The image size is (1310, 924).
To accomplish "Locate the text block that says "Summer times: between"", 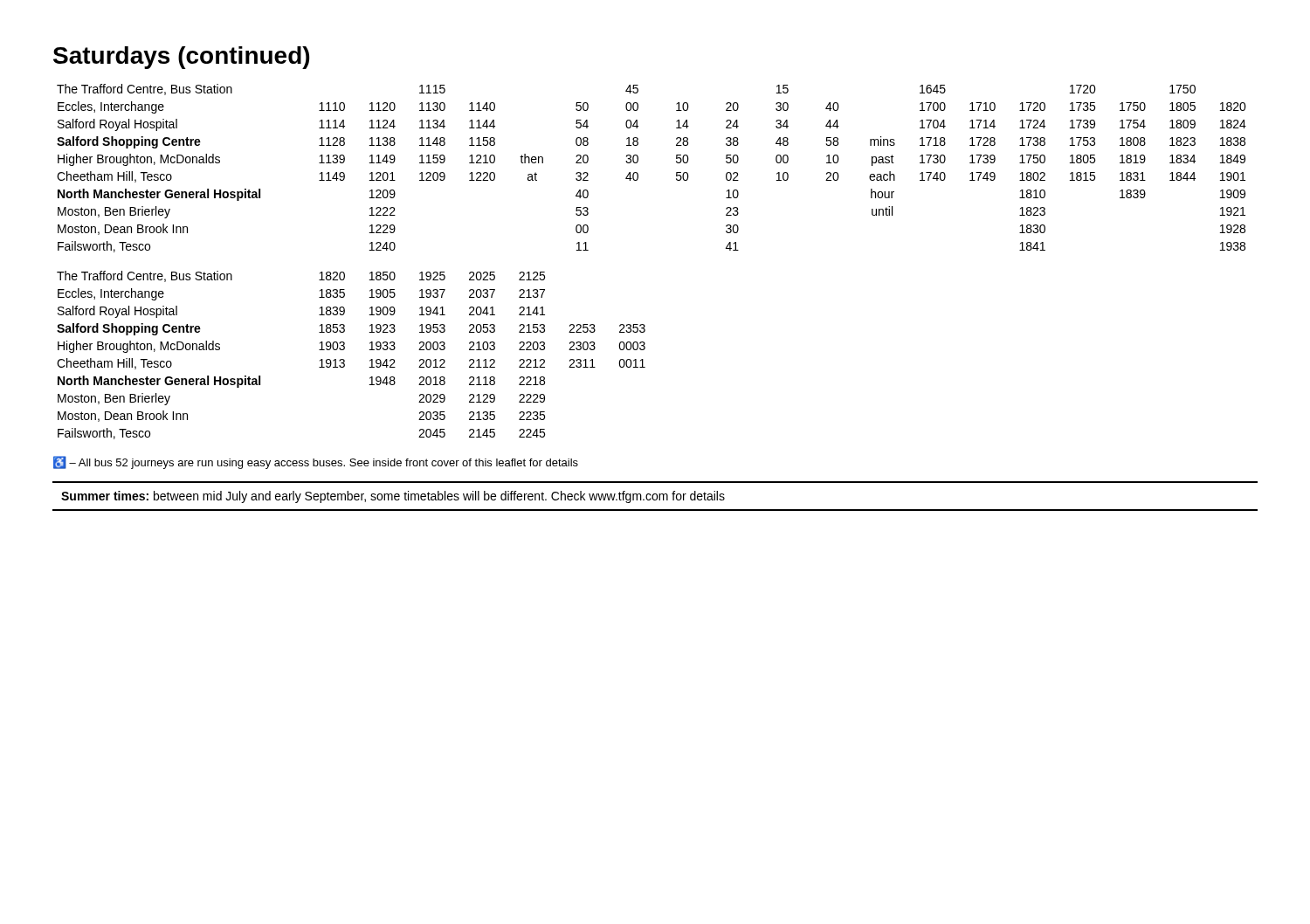I will click(393, 496).
